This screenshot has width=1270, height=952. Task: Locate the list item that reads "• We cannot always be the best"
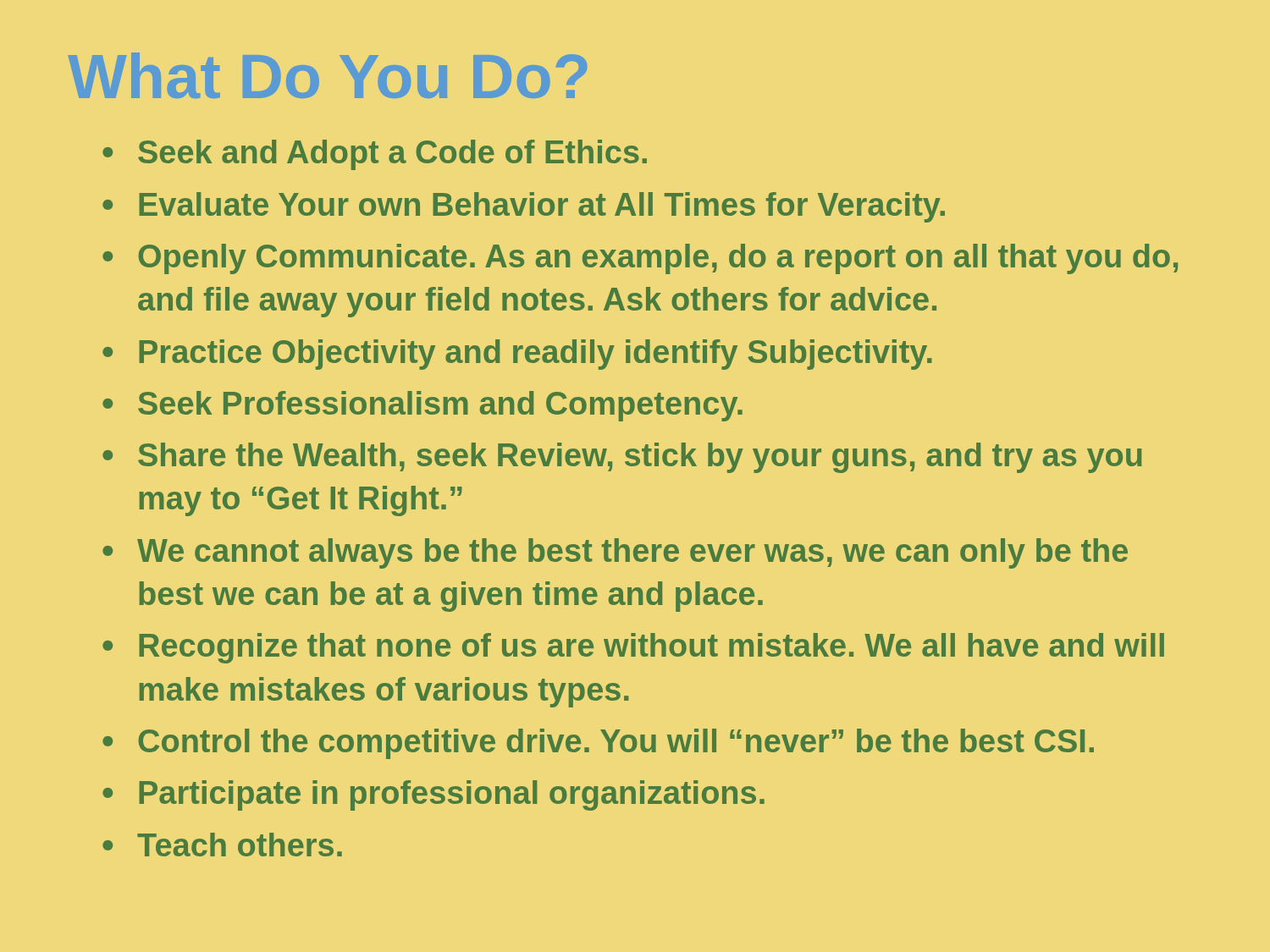pyautogui.click(x=652, y=573)
